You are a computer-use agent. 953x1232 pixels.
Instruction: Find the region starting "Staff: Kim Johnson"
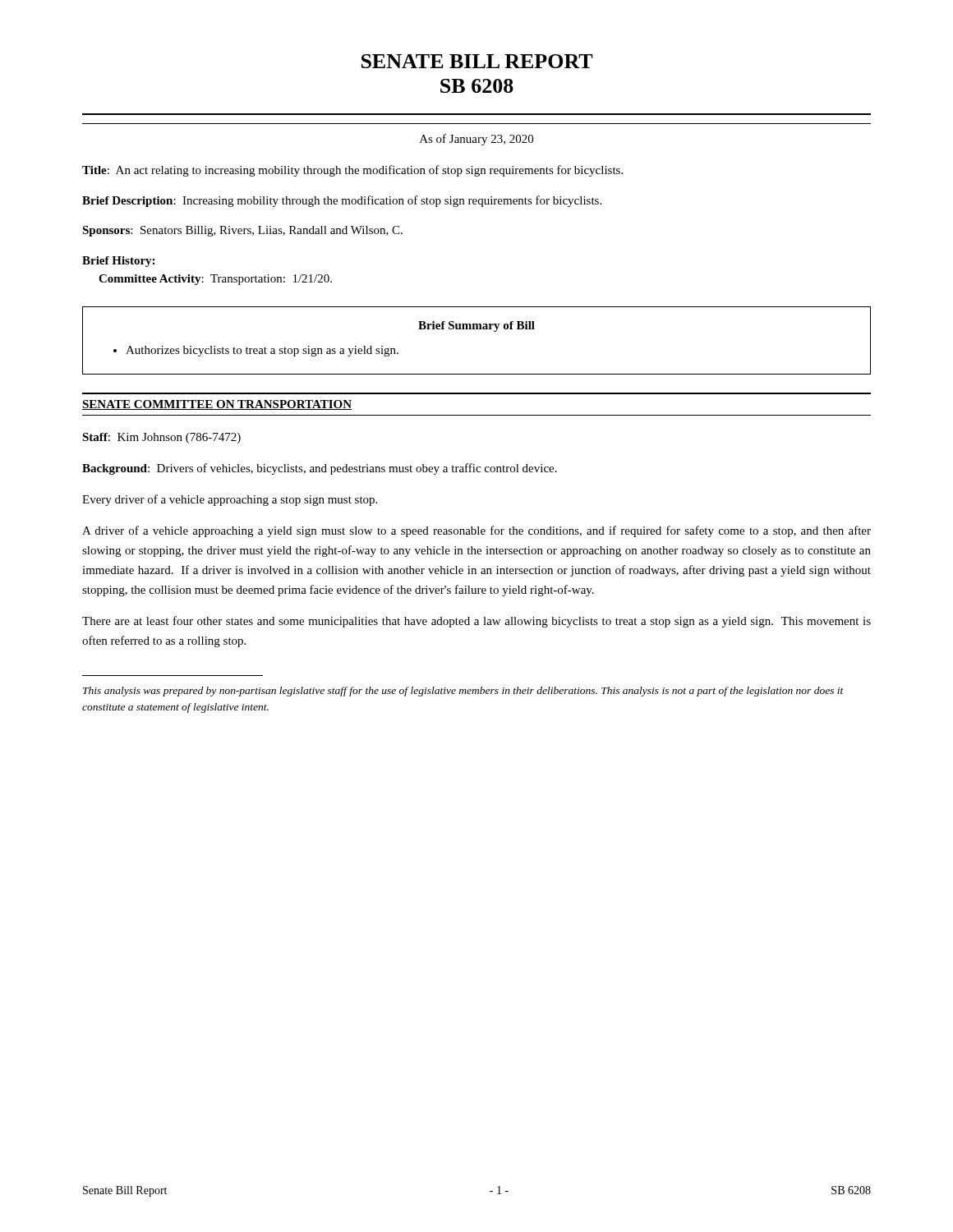162,437
